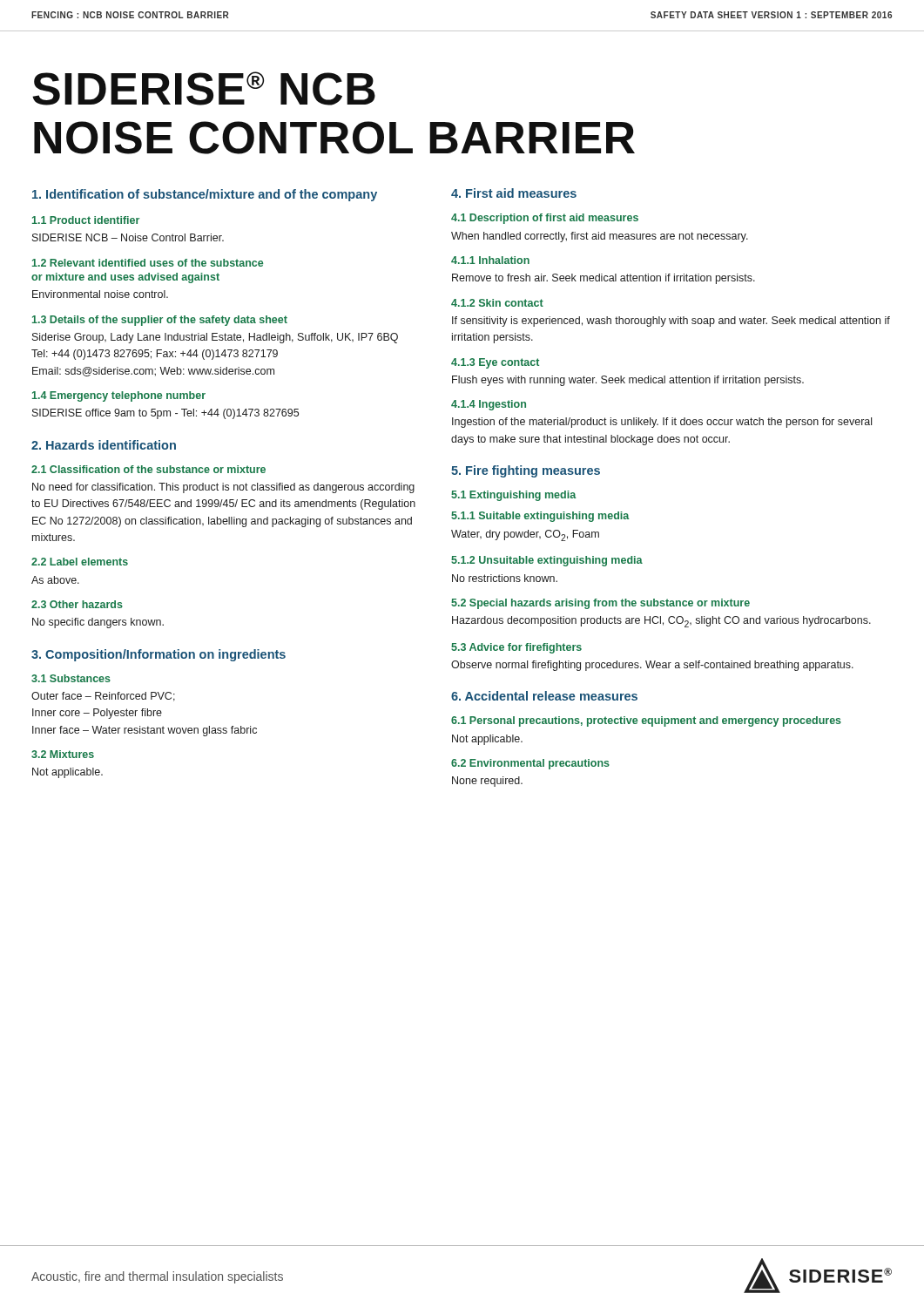Point to "2.1 Classification of the substance or mixture"

[x=149, y=469]
